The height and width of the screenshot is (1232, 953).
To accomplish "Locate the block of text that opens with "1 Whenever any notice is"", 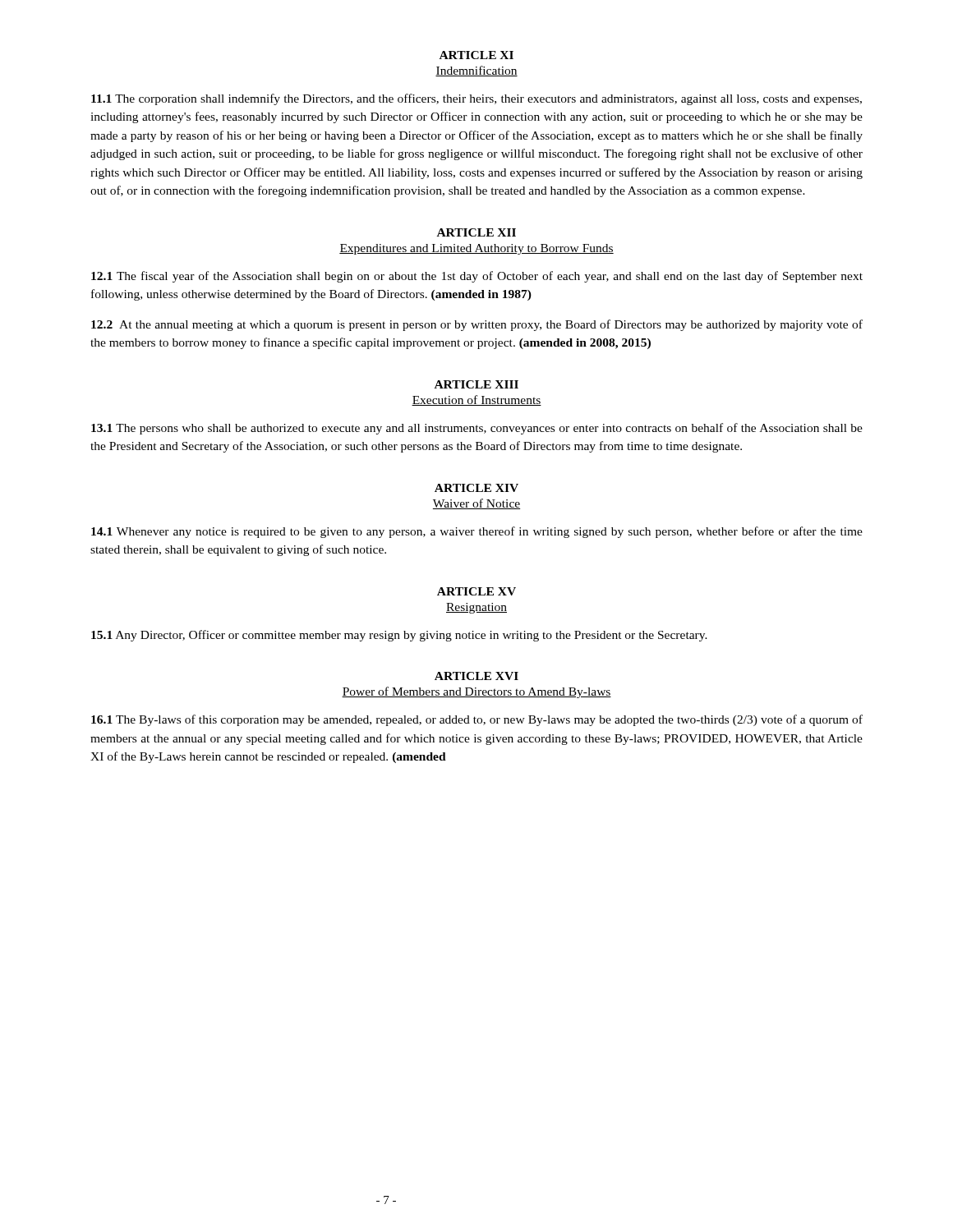I will coord(476,540).
